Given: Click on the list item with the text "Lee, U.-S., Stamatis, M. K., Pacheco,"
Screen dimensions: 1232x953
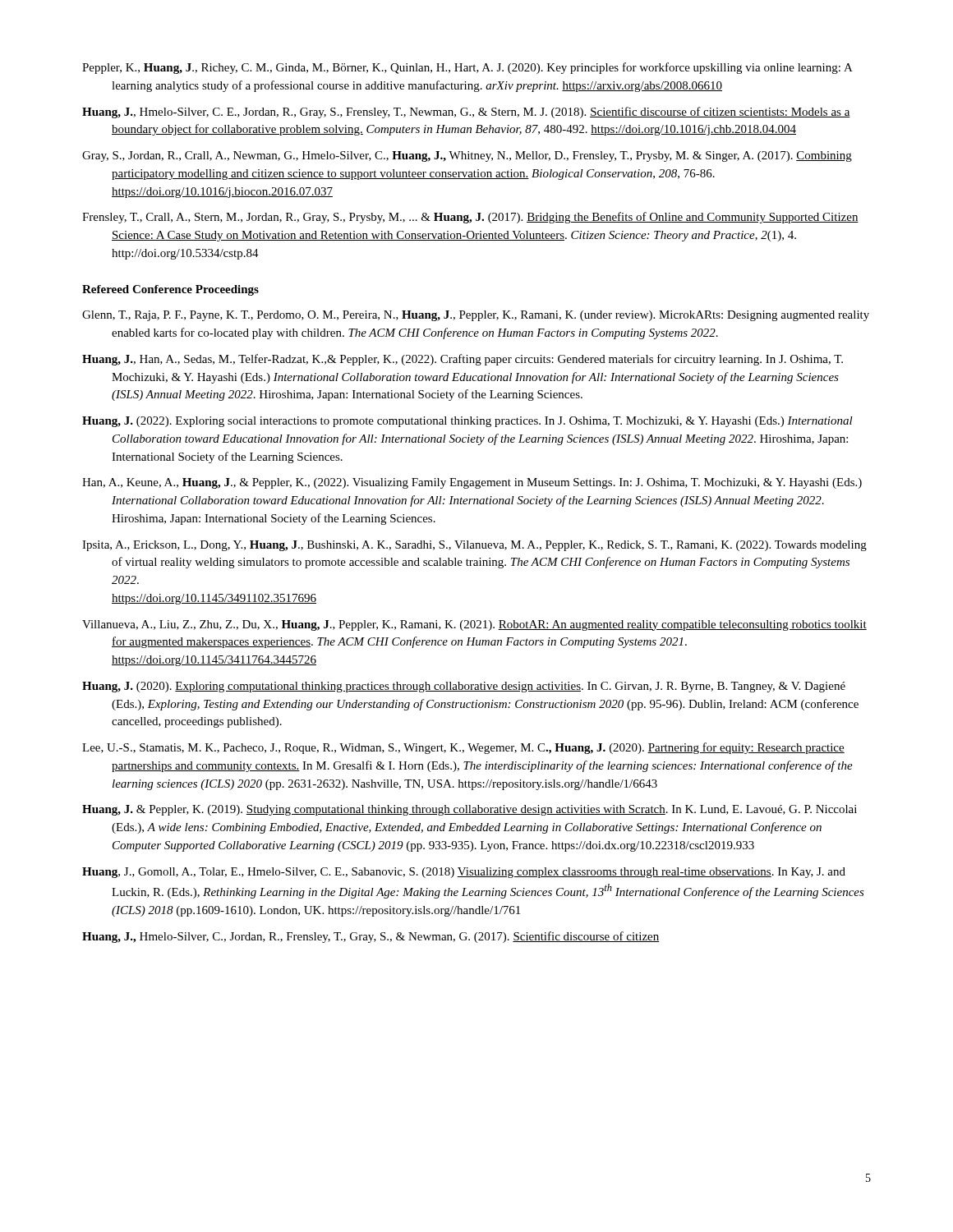Looking at the screenshot, I should click(467, 765).
